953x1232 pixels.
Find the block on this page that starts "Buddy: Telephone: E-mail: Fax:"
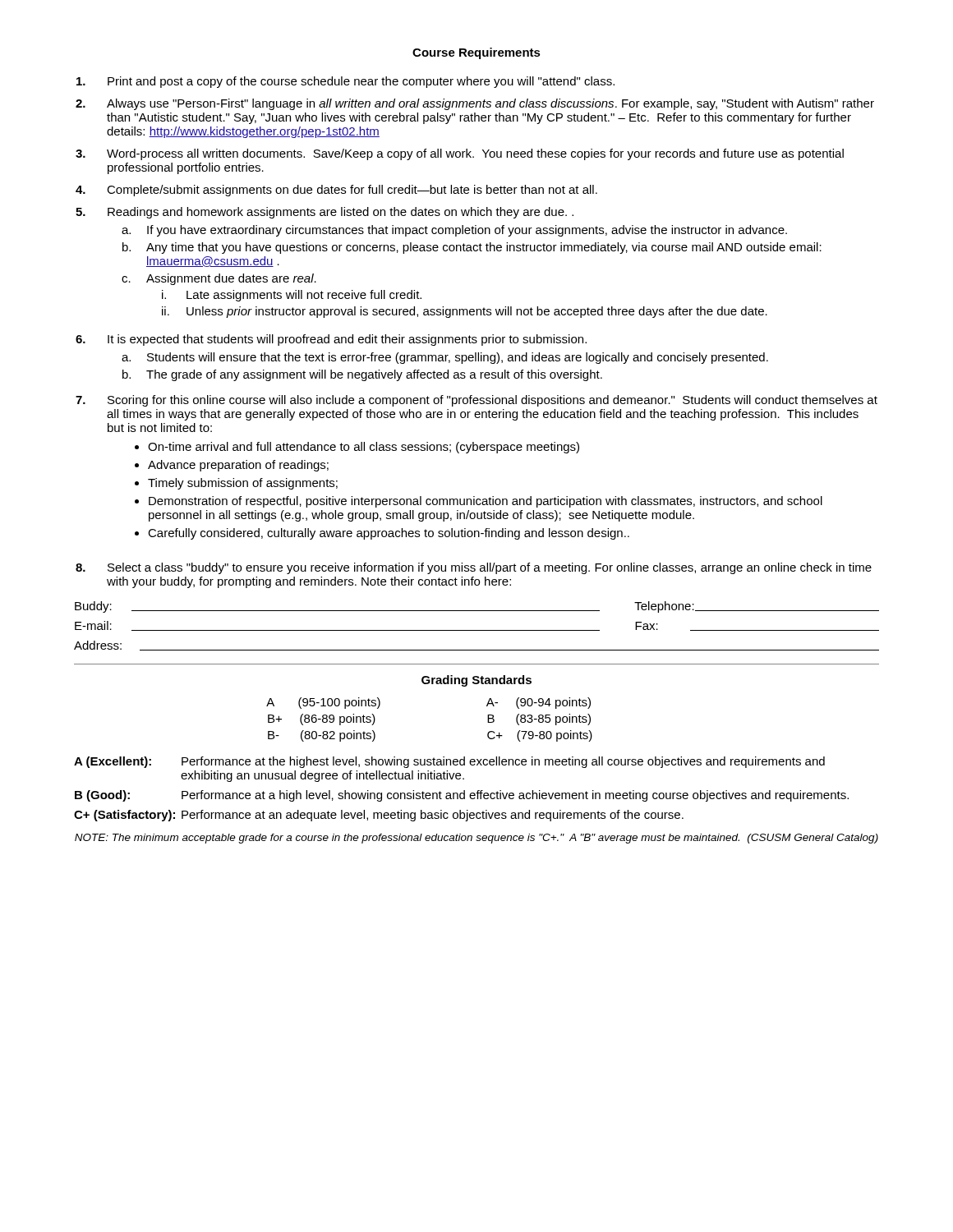pos(476,624)
